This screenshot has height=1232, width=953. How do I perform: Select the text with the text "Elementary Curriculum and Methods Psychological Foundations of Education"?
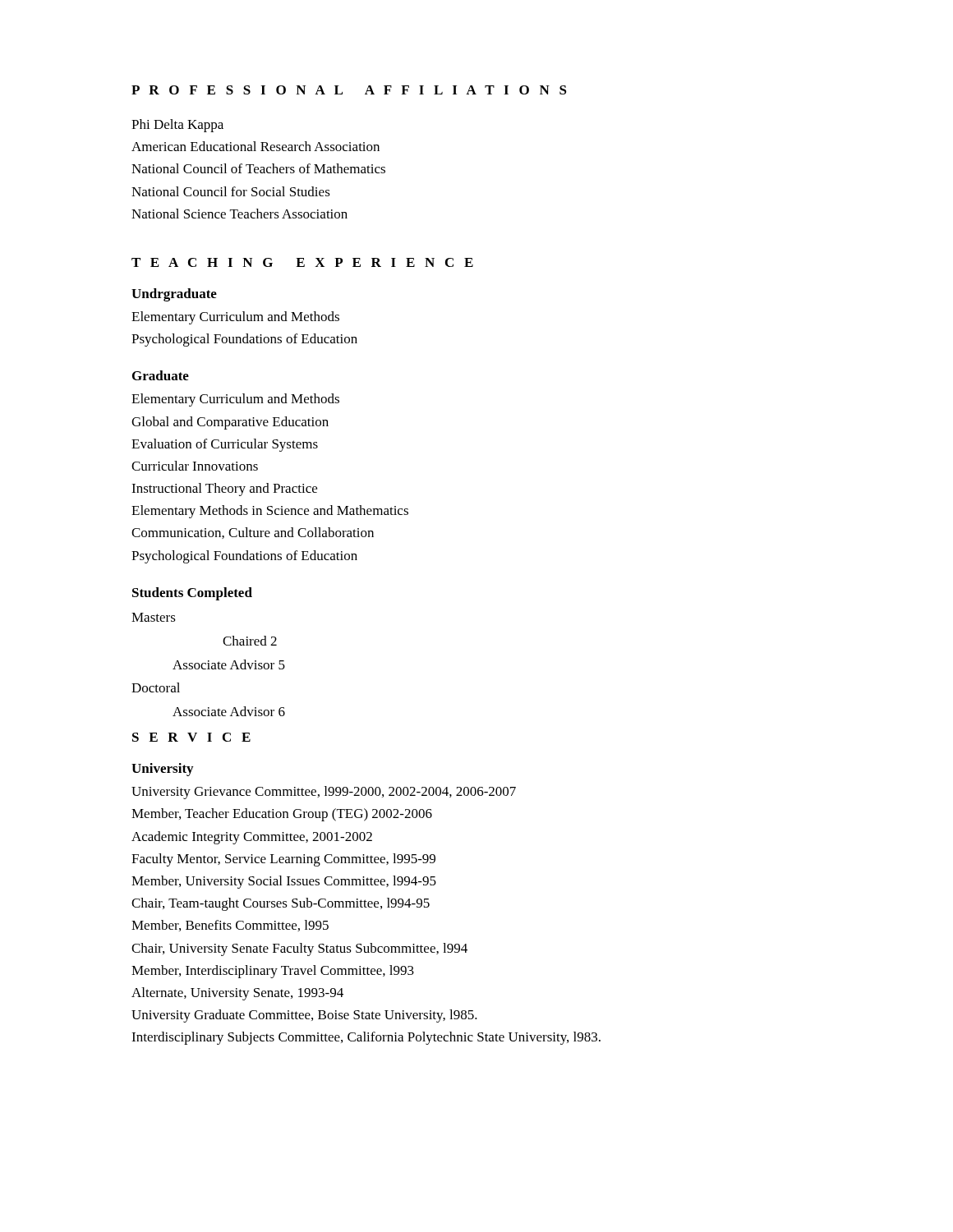244,328
